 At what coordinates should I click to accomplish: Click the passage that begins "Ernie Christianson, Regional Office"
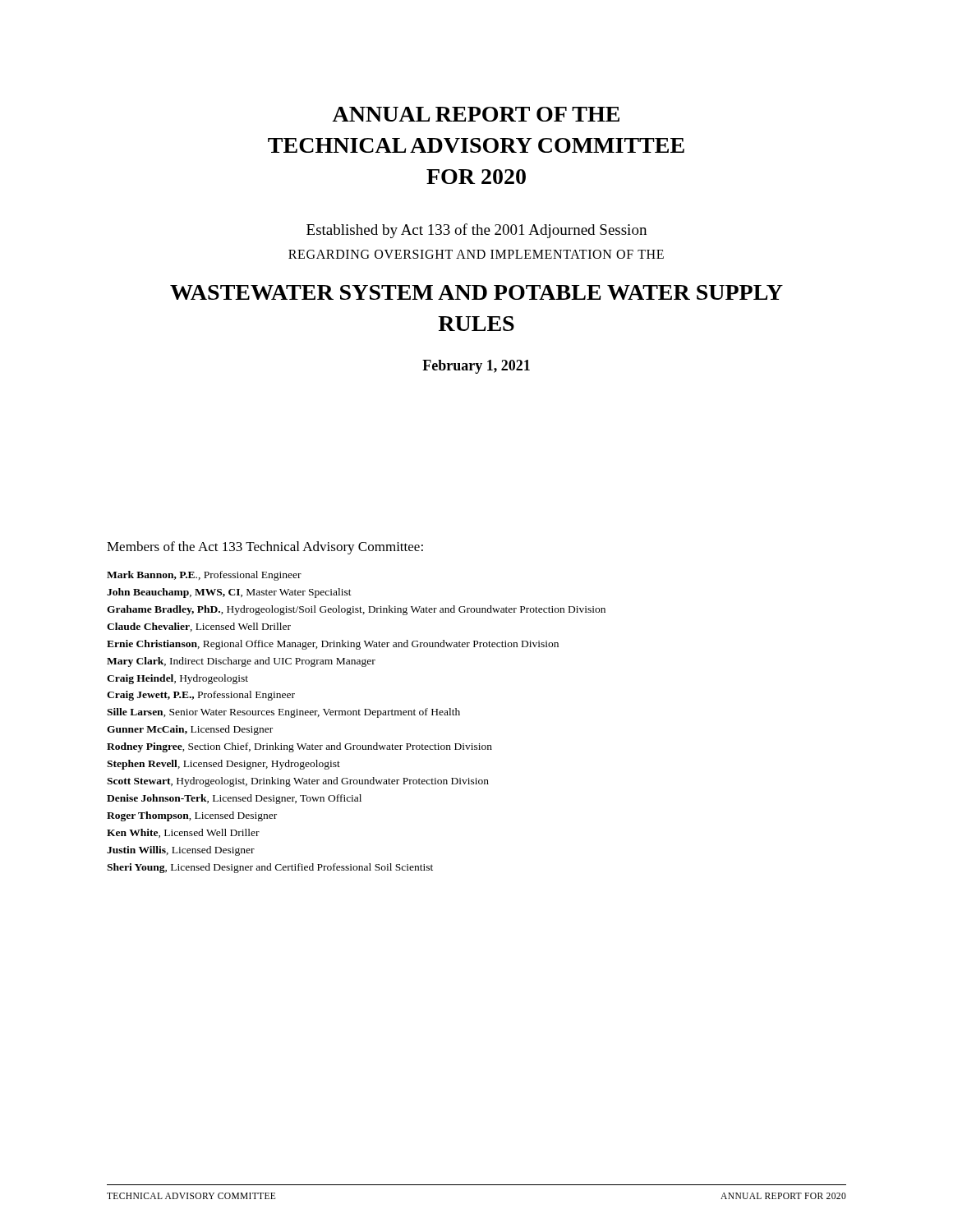click(x=476, y=644)
